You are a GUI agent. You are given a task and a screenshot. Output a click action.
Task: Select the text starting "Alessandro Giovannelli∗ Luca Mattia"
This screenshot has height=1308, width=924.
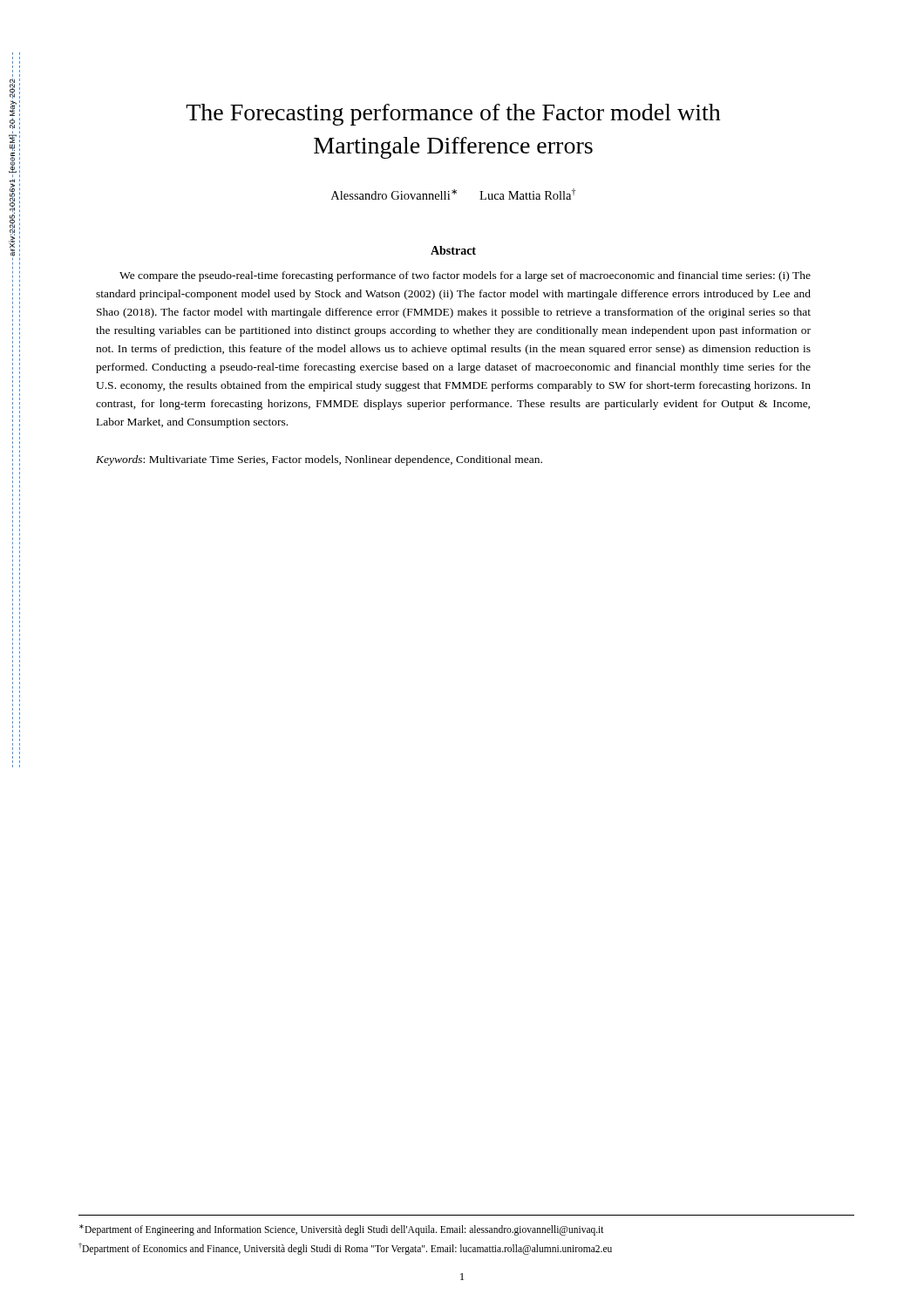(453, 194)
